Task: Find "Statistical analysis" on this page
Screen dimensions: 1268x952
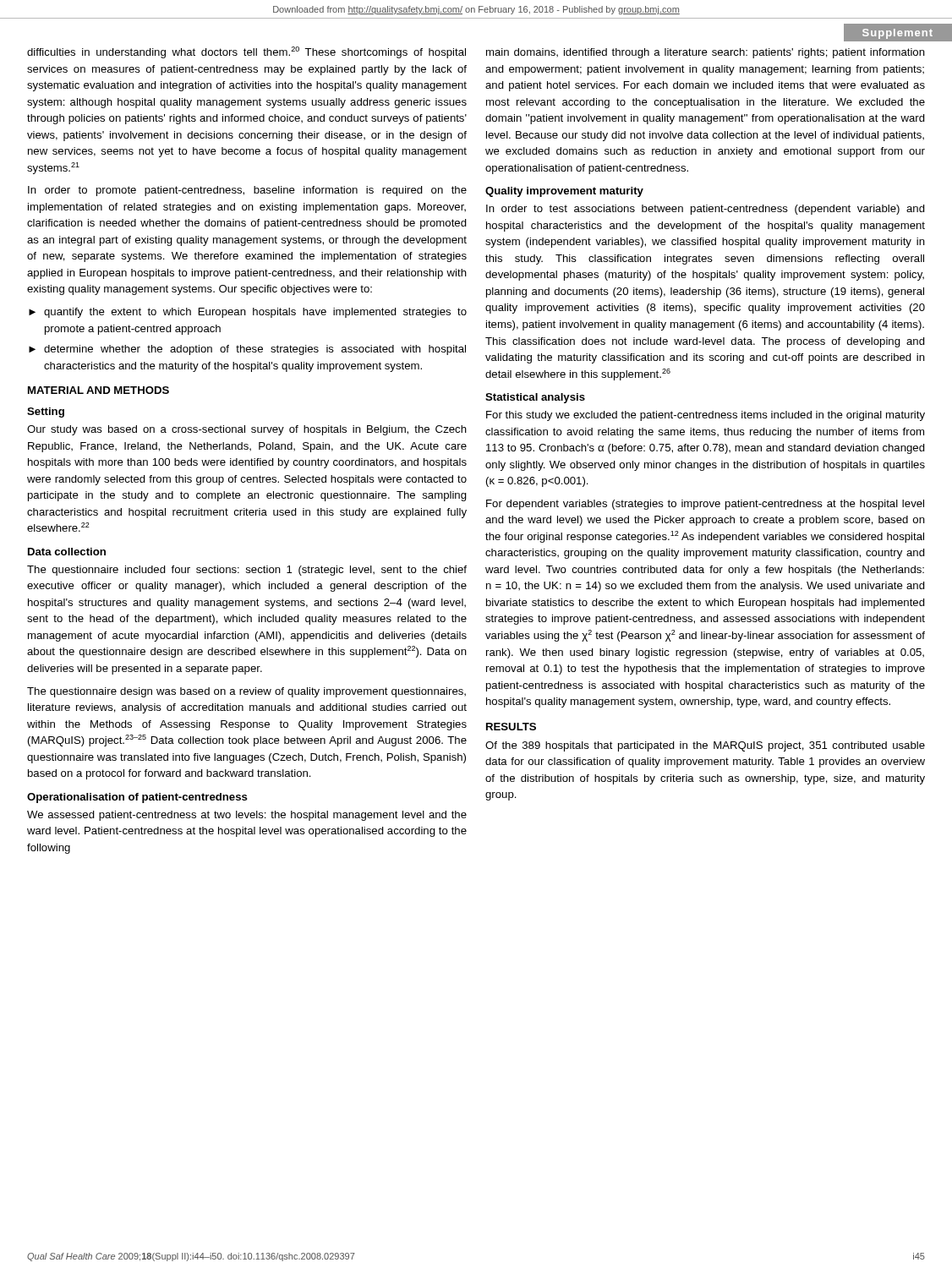Action: (x=535, y=397)
